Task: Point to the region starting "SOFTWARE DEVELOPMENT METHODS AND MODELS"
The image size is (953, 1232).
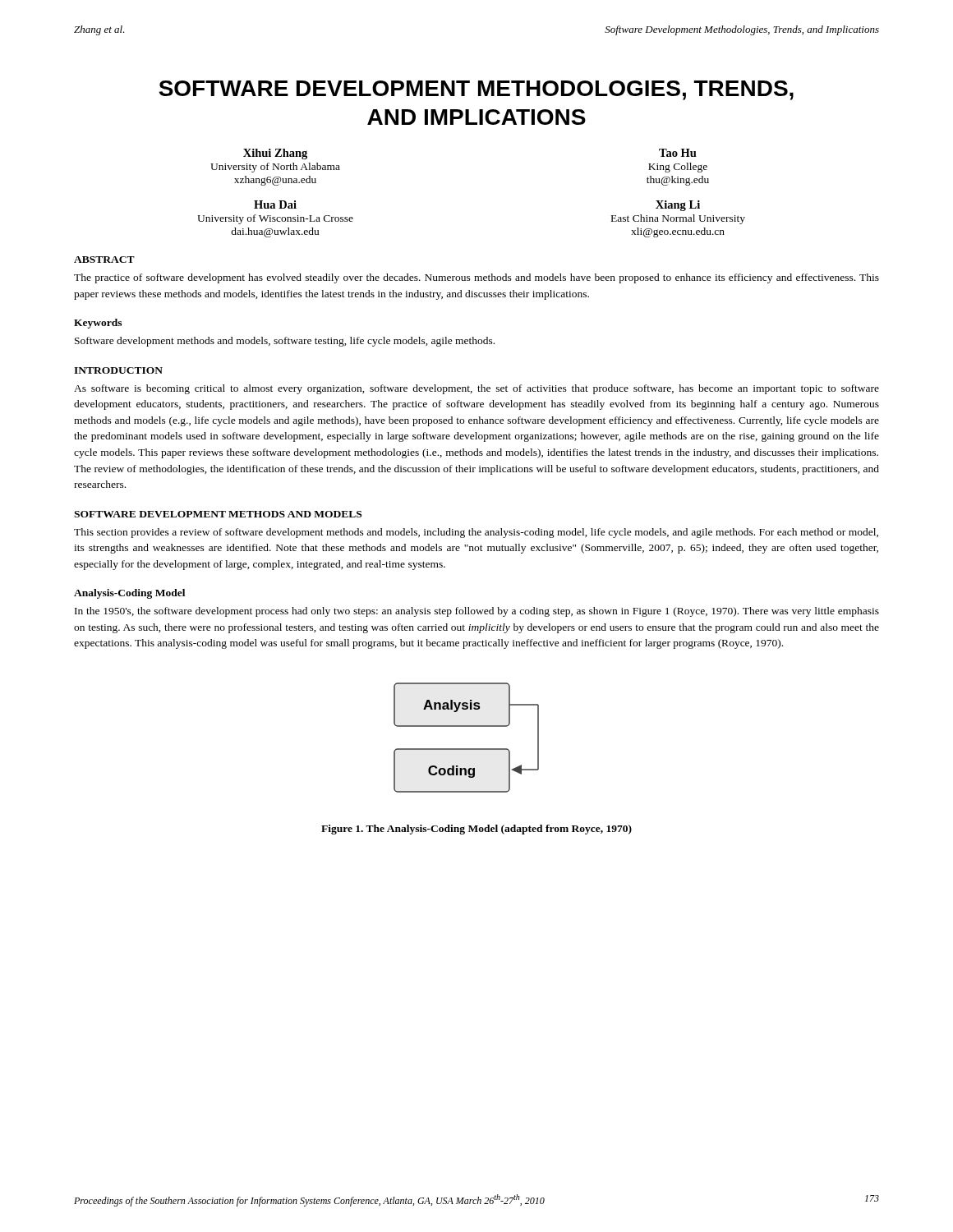Action: click(x=218, y=513)
